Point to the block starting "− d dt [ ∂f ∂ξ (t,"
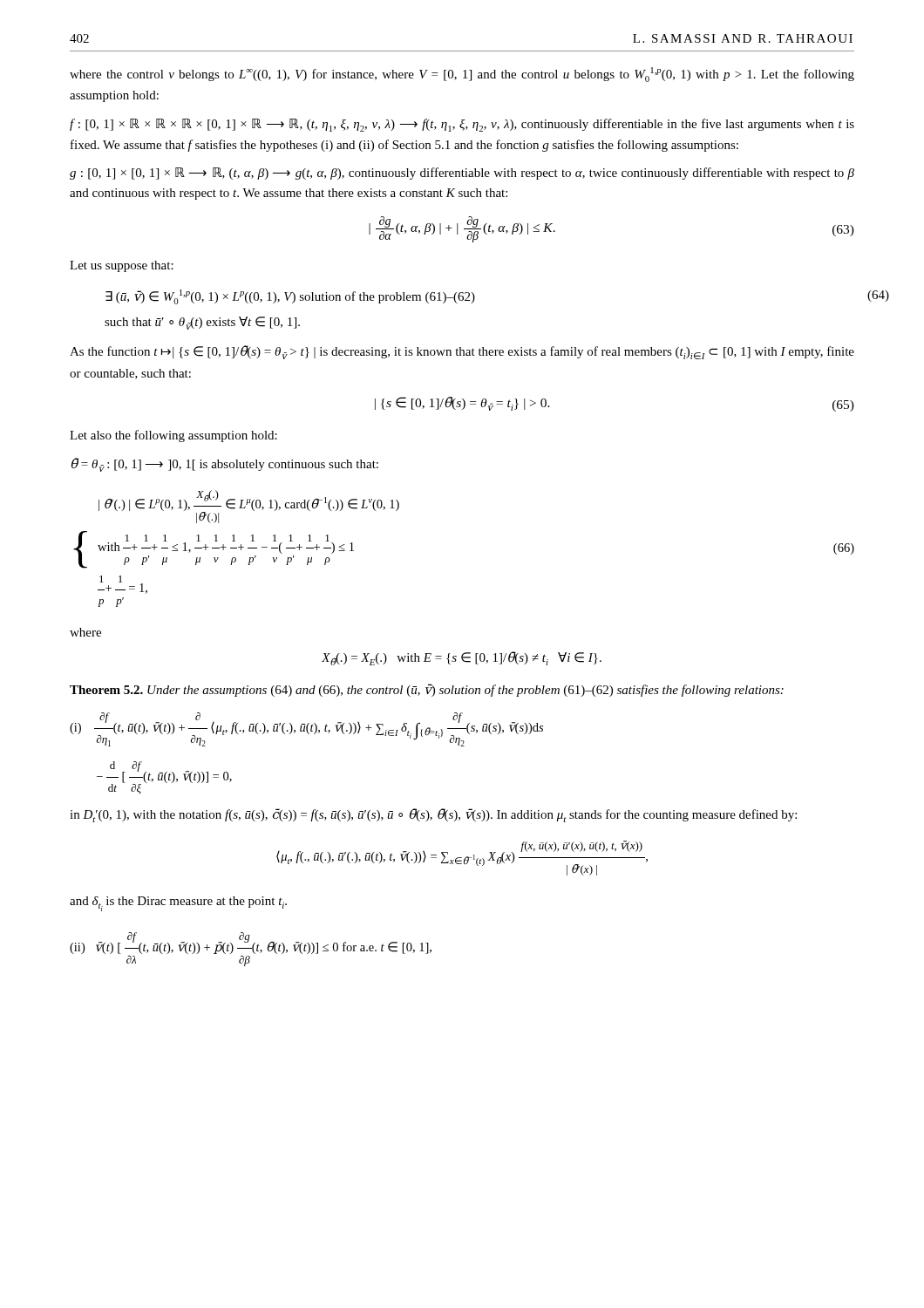Image resolution: width=924 pixels, height=1308 pixels. (164, 777)
